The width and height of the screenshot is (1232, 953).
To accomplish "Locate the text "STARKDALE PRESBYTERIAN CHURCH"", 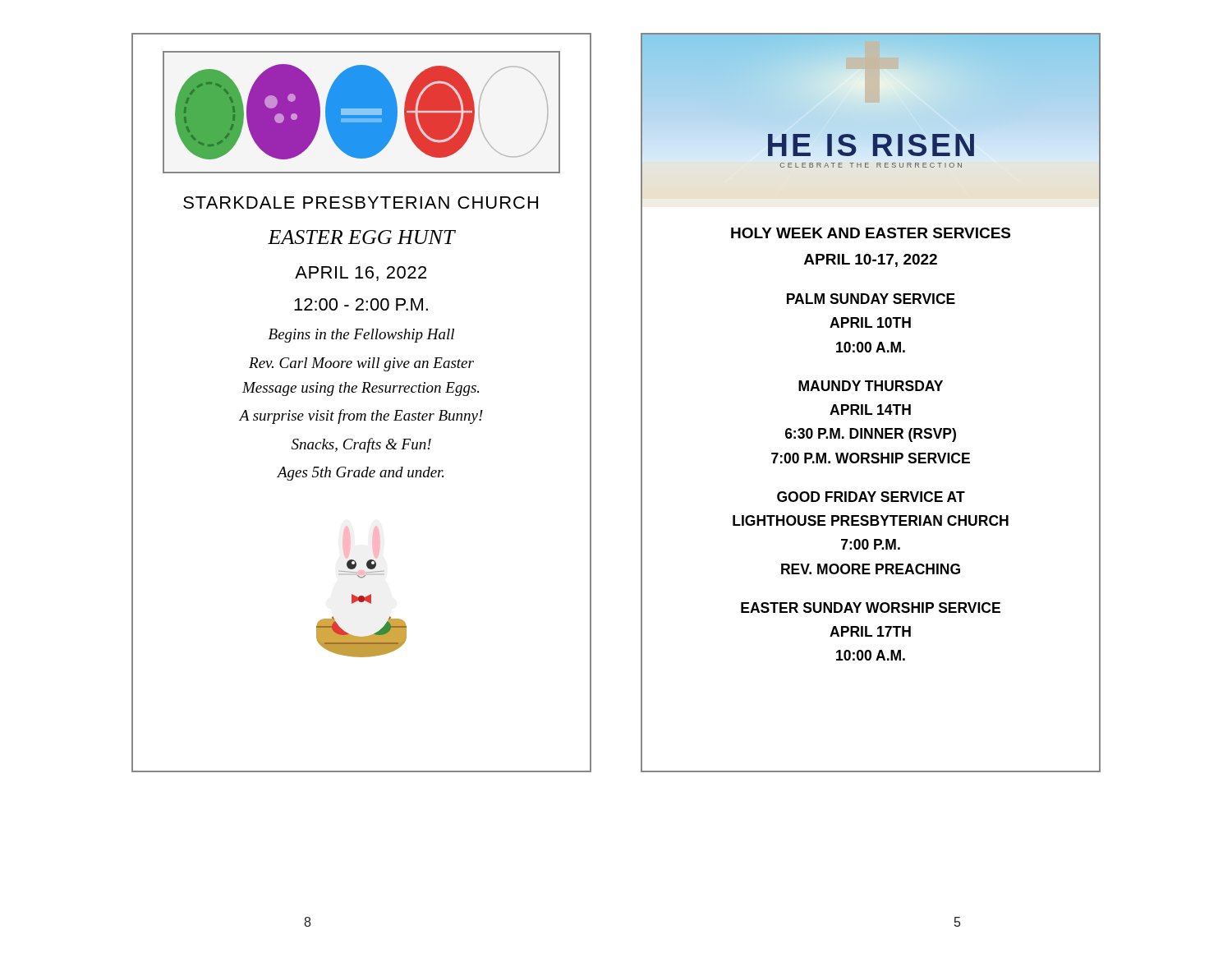I will [x=361, y=203].
